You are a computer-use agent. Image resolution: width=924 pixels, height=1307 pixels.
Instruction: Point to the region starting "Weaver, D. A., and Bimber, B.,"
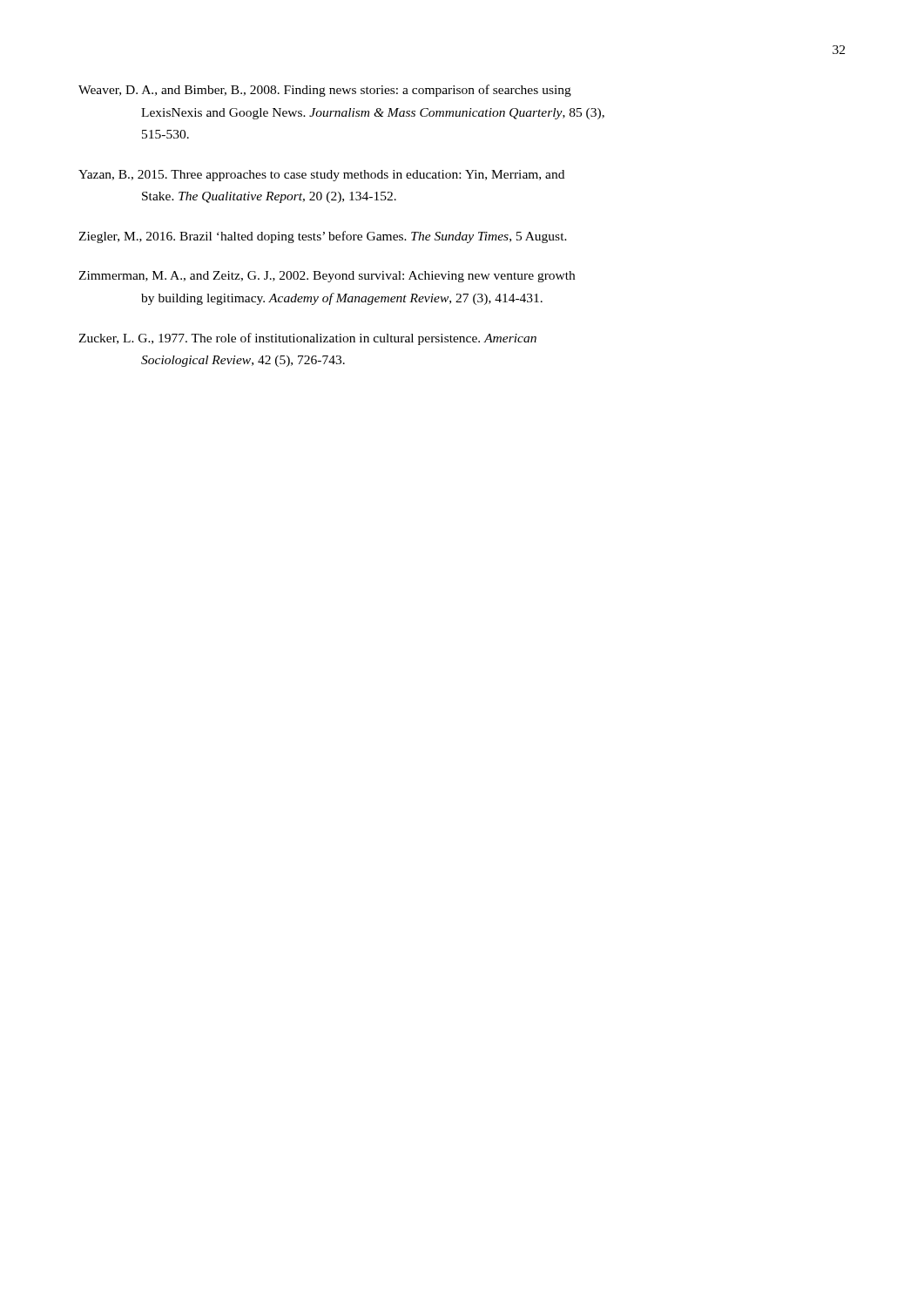pyautogui.click(x=462, y=112)
